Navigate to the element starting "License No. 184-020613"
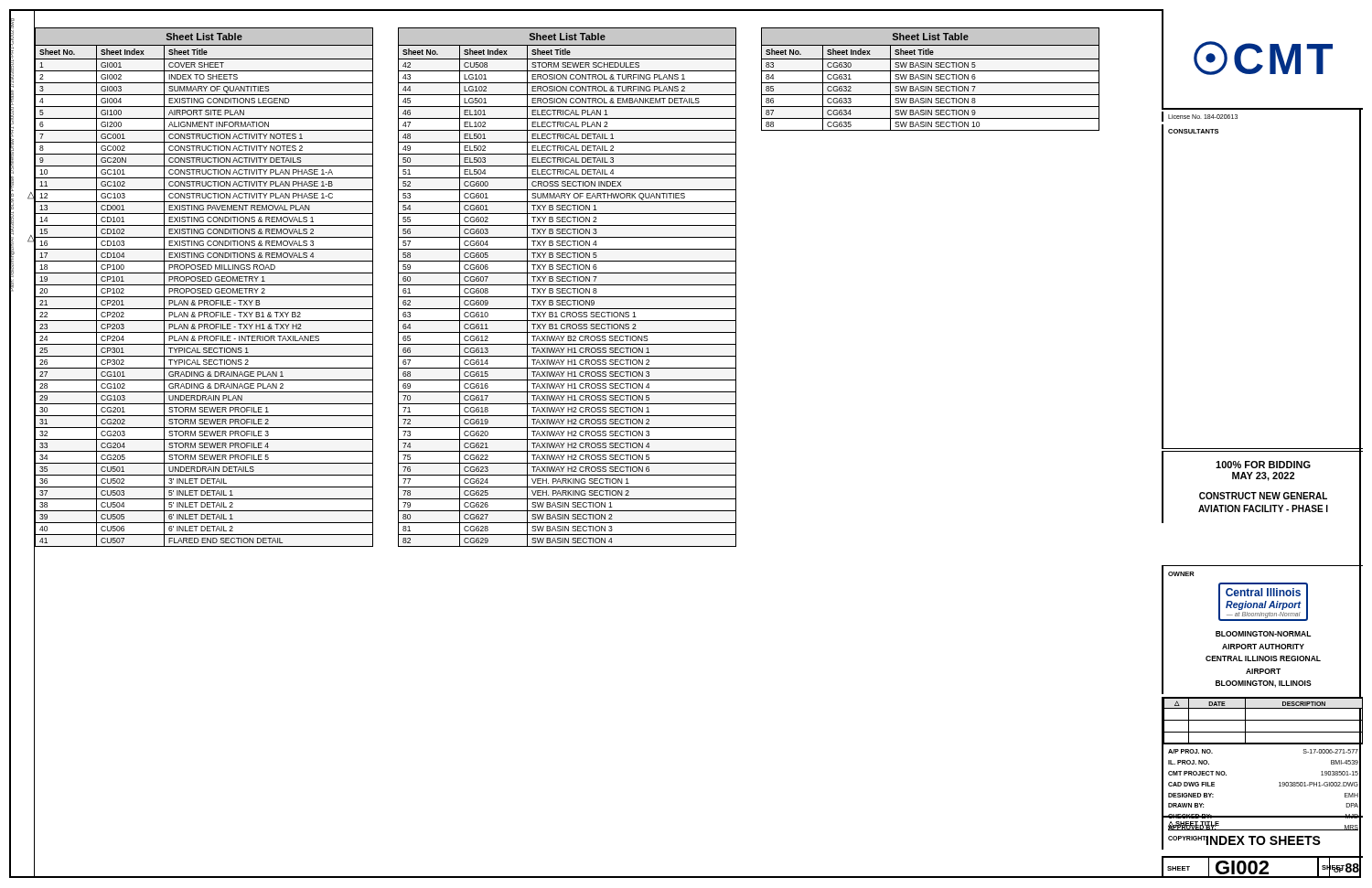The image size is (1372, 888). [x=1203, y=117]
